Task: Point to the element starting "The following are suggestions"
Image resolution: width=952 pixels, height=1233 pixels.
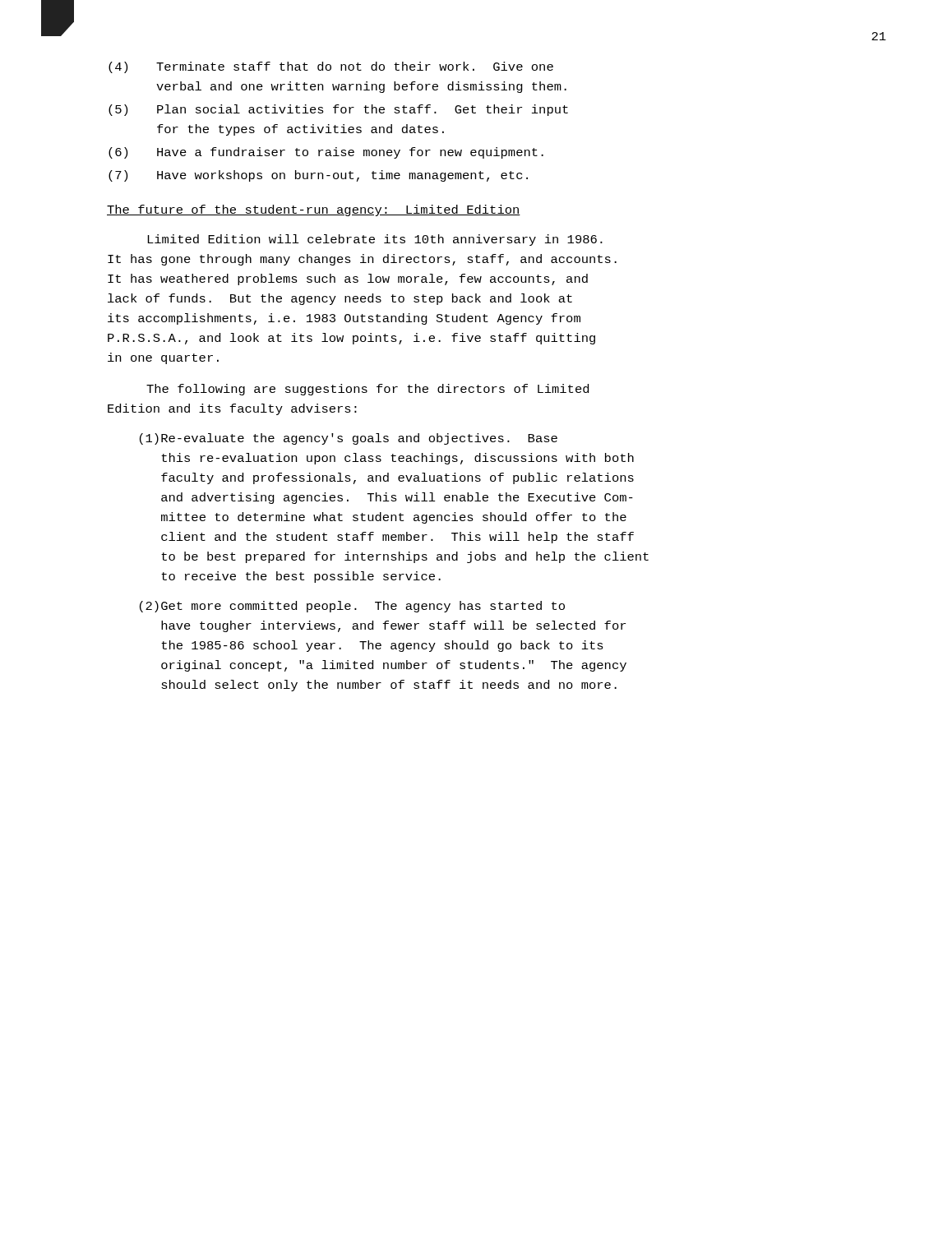Action: pos(348,400)
